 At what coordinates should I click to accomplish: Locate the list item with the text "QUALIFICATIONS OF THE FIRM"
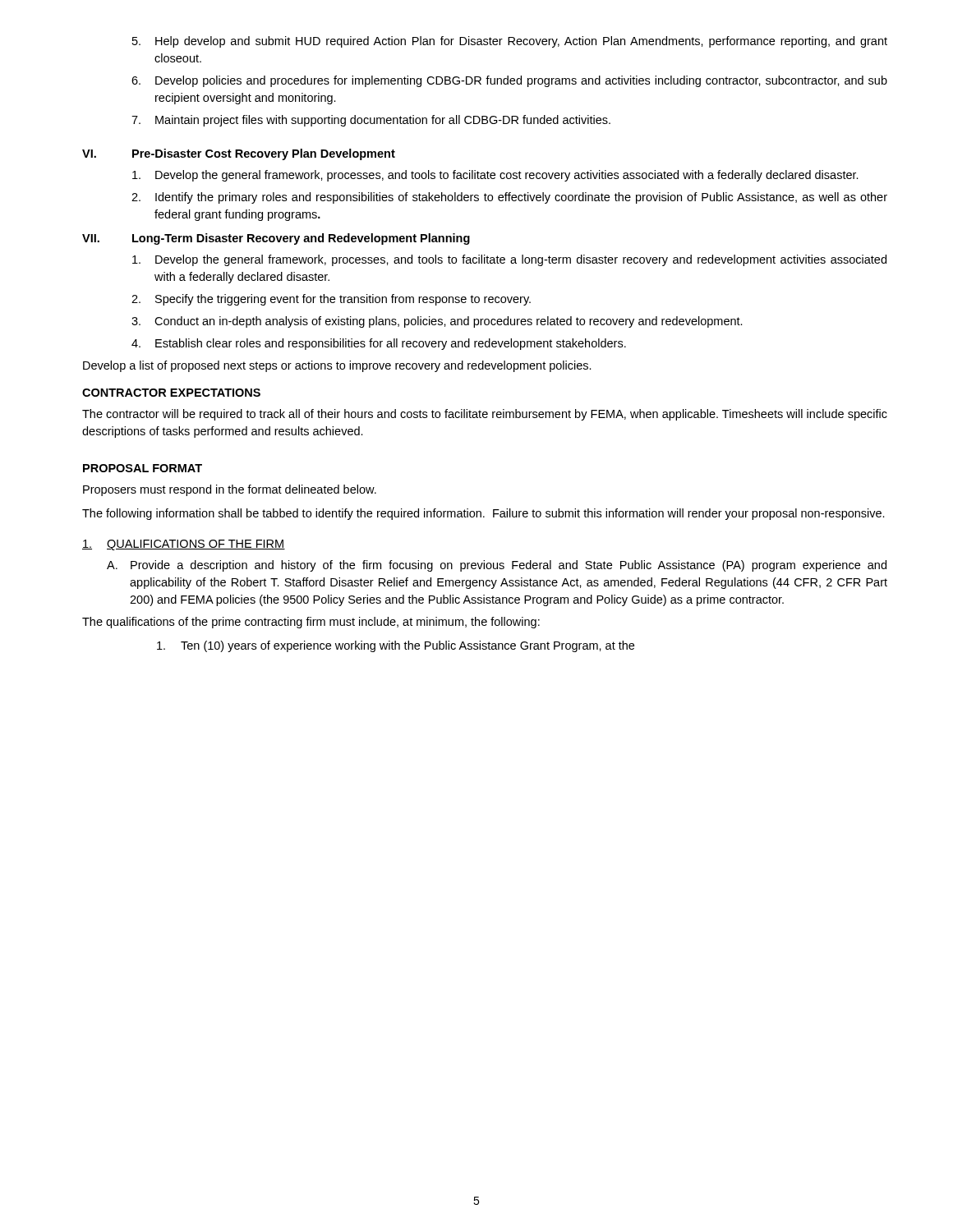coord(183,544)
